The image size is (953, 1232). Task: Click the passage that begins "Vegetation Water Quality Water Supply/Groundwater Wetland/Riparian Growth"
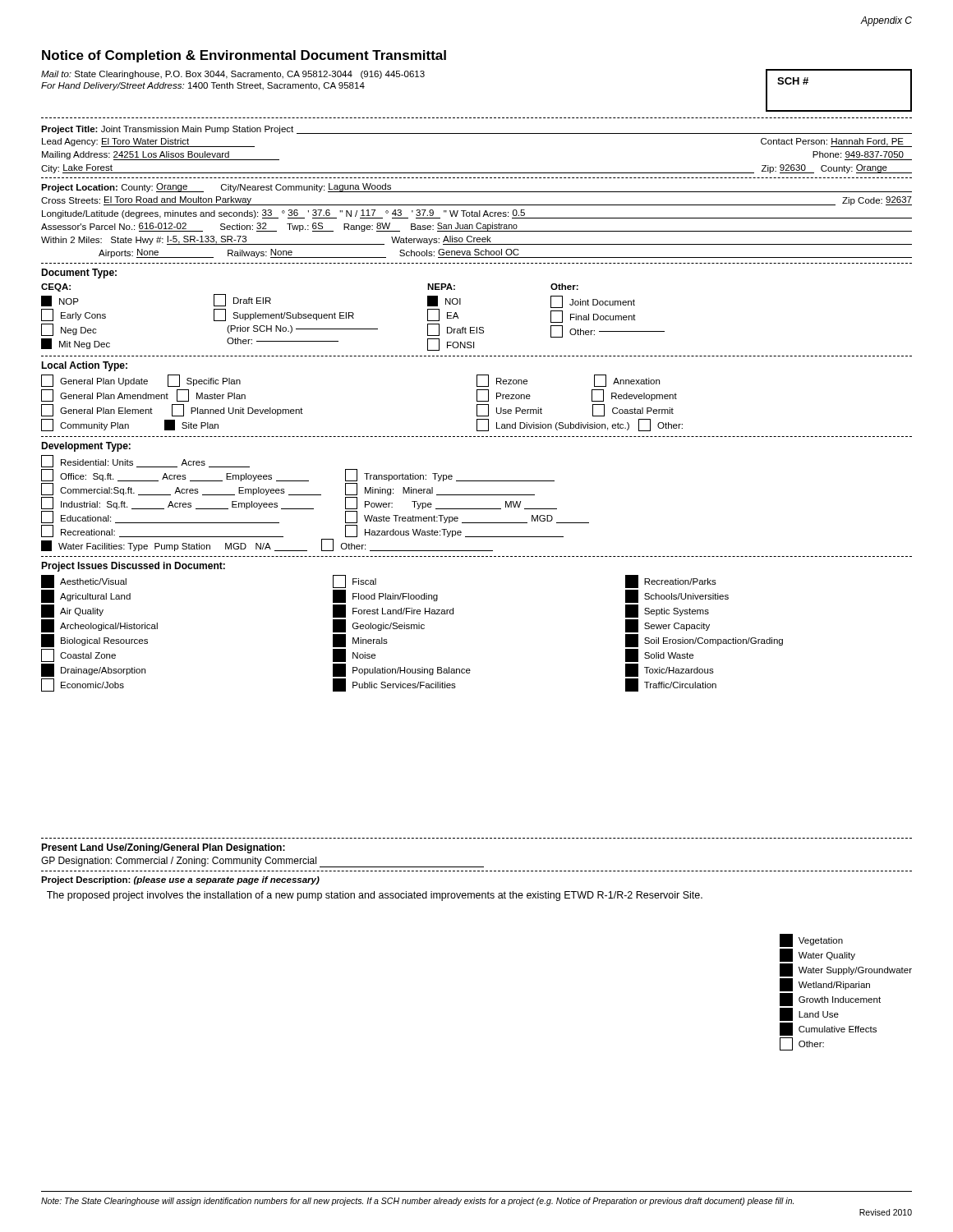pos(846,992)
